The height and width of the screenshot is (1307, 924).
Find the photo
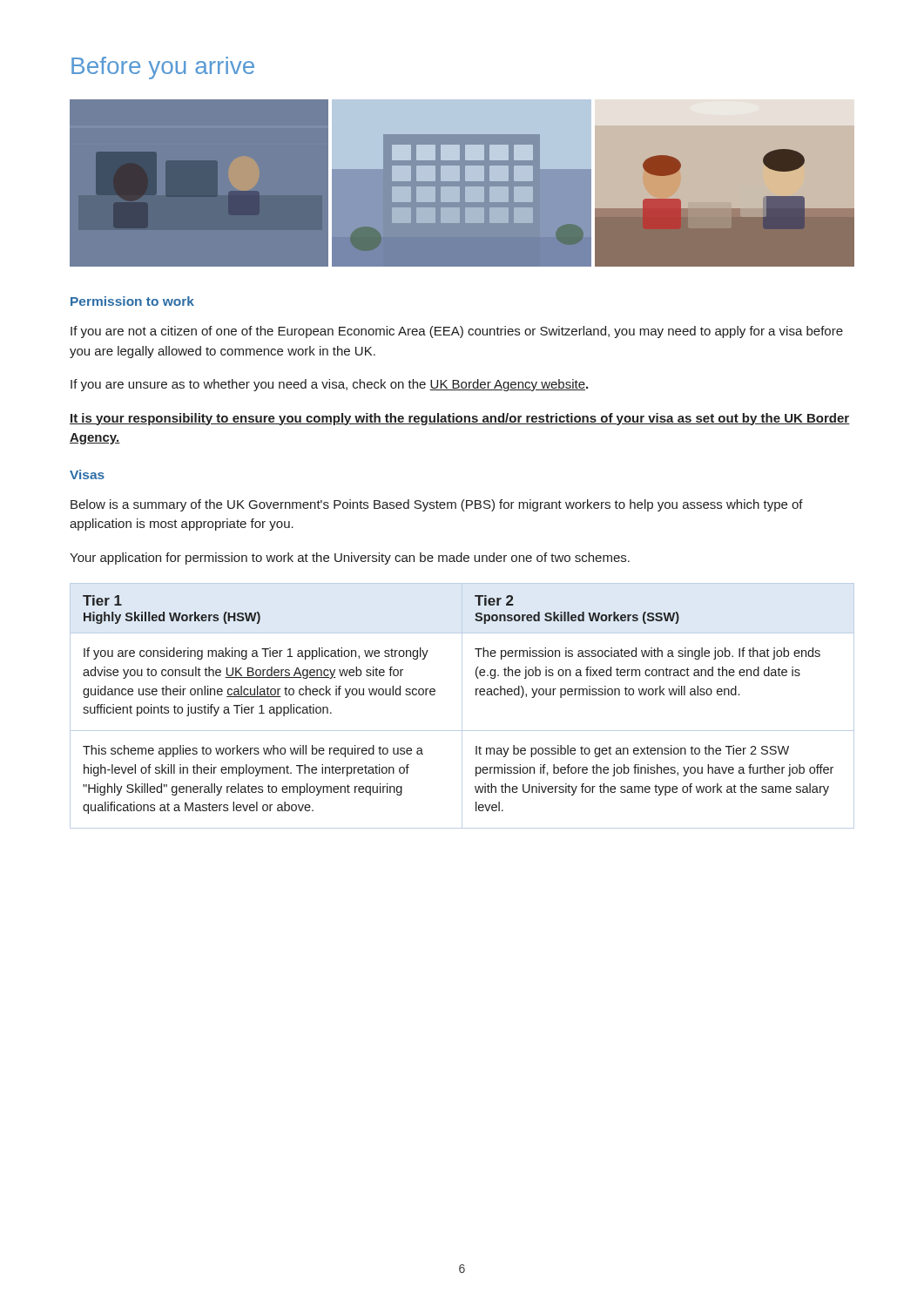[462, 184]
